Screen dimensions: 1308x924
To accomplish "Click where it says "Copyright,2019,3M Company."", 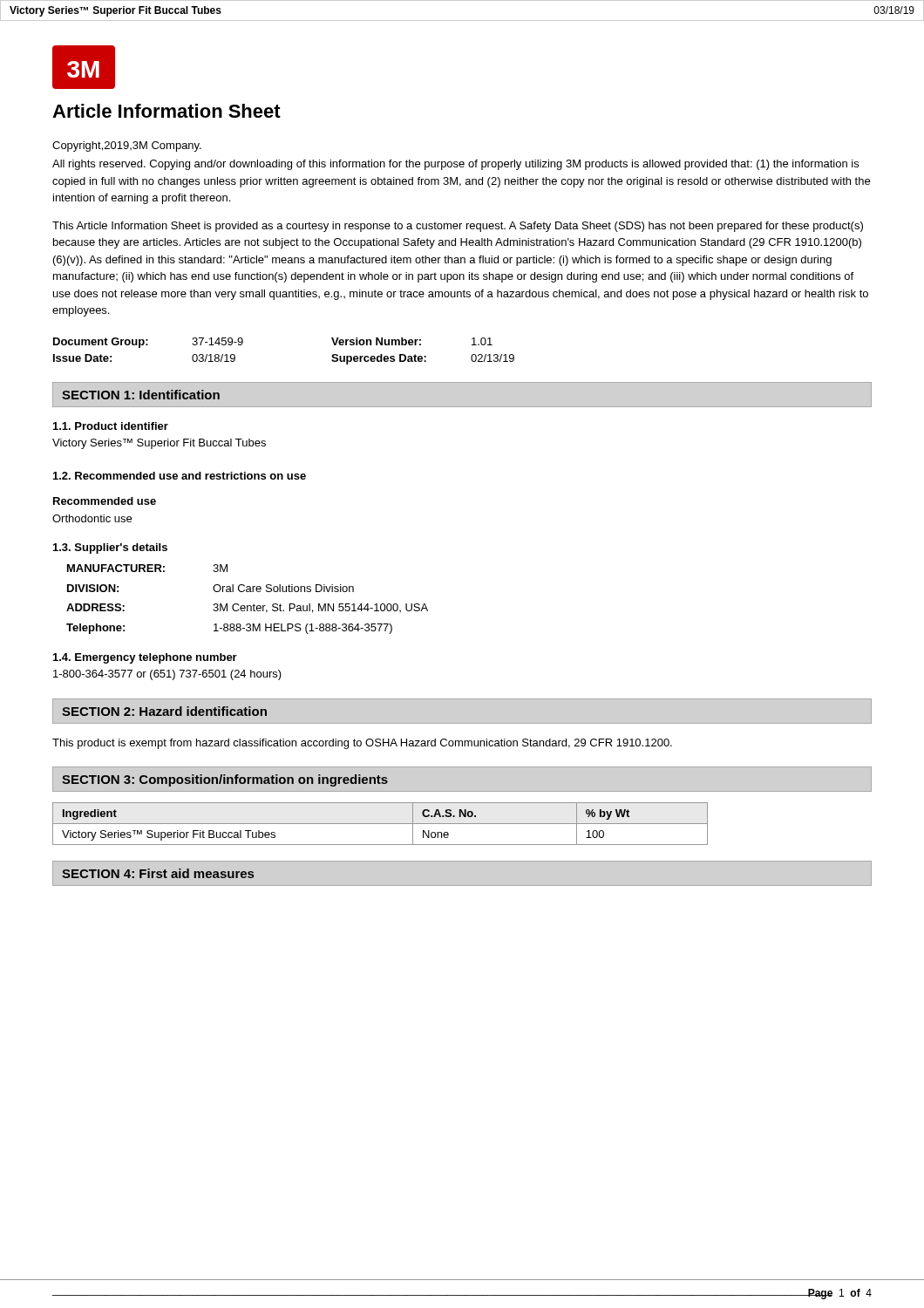I will tap(127, 145).
